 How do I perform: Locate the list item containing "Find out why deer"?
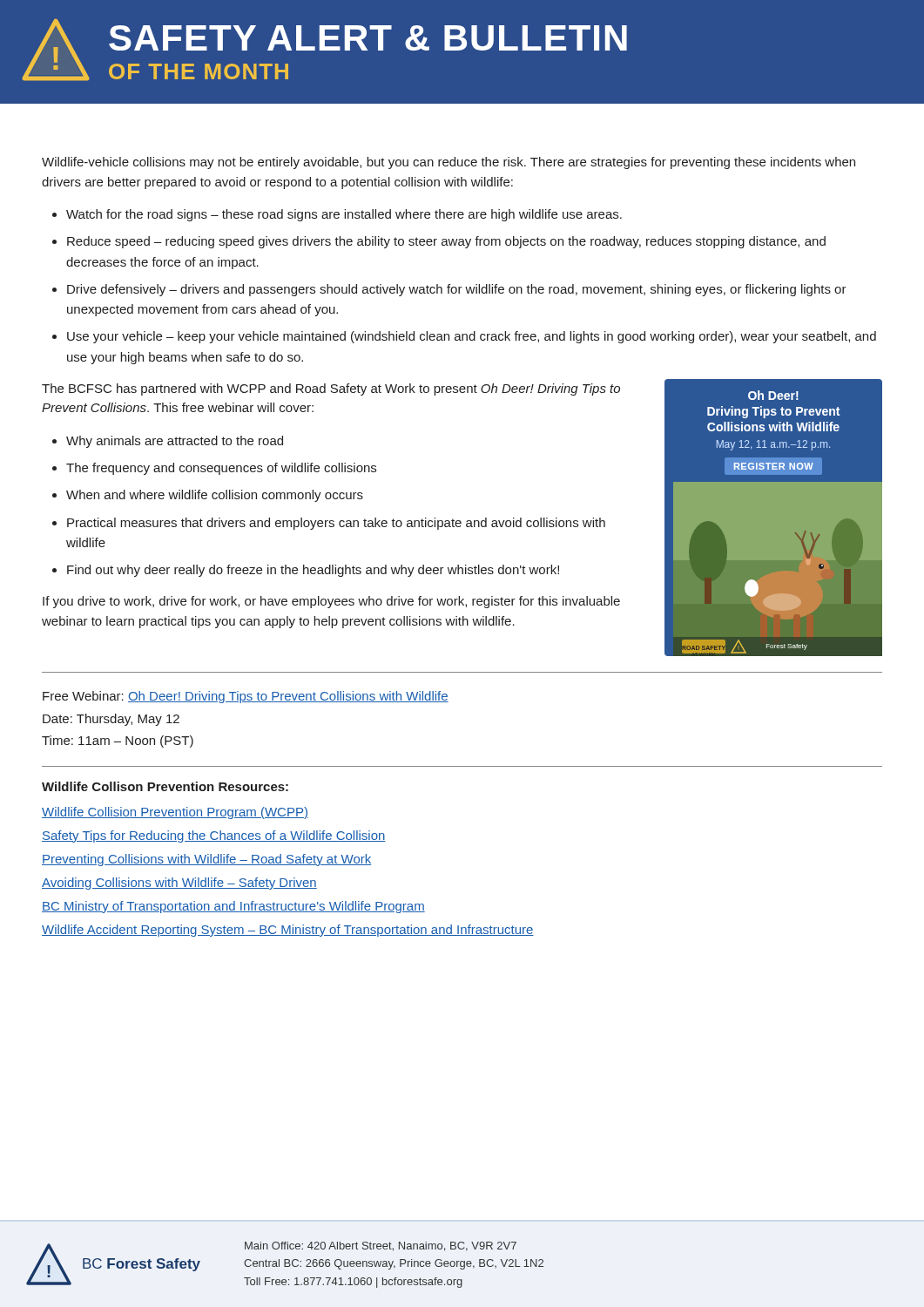pos(313,569)
